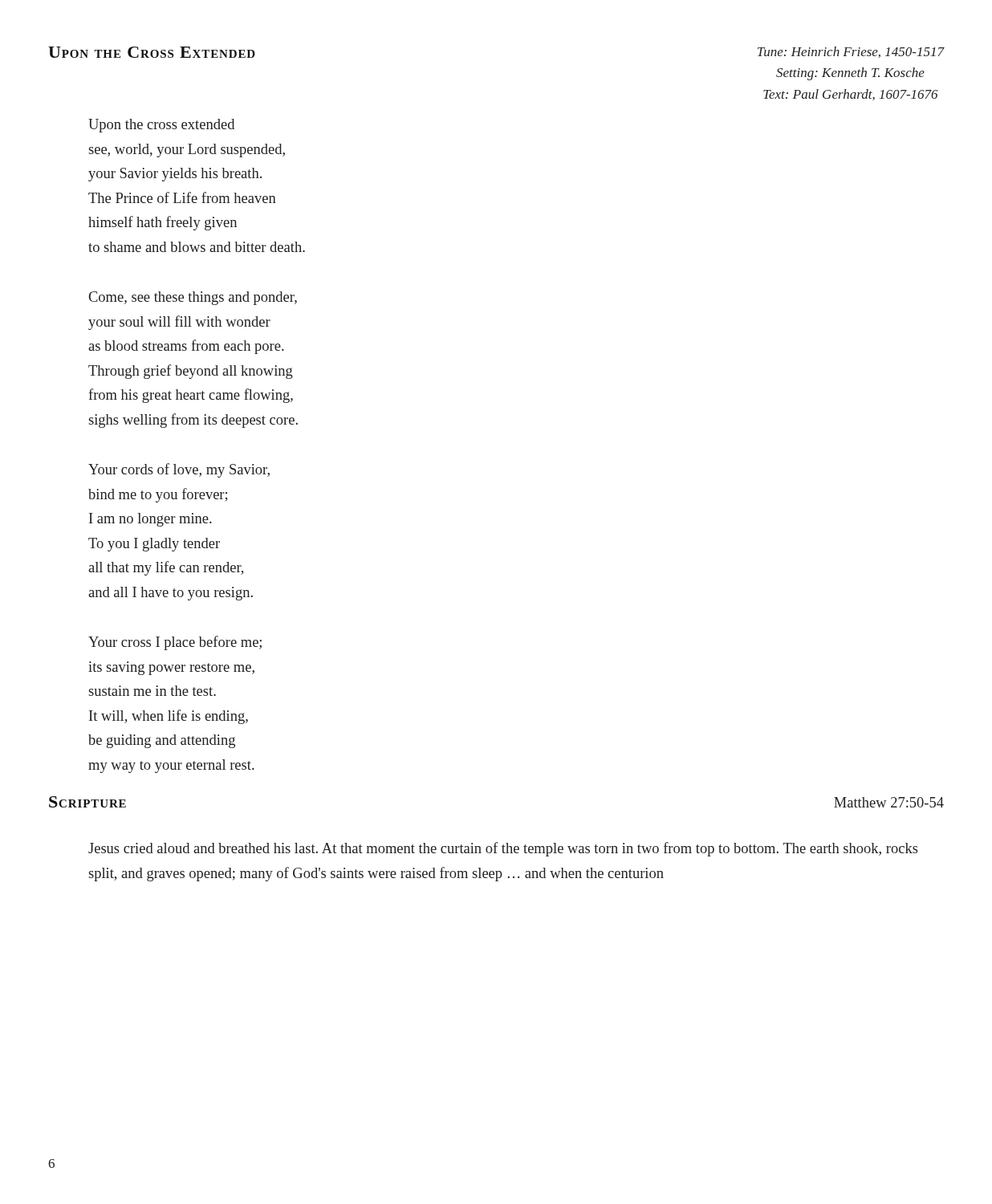Locate the block of text that opens with "Tune: Heinrich Friese, 1450-1517 Setting: Kenneth"
992x1204 pixels.
(850, 73)
